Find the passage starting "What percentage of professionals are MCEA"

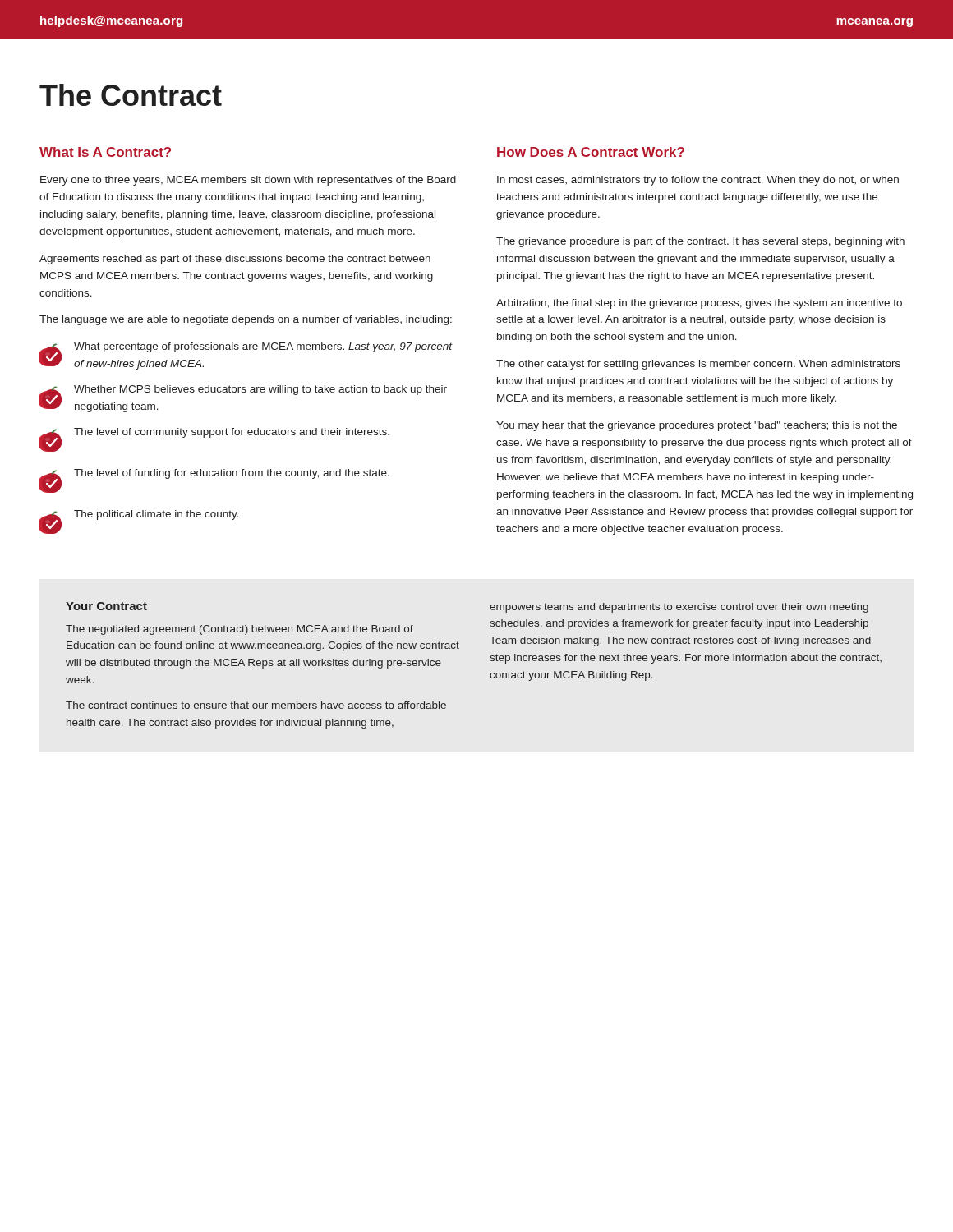click(x=248, y=356)
